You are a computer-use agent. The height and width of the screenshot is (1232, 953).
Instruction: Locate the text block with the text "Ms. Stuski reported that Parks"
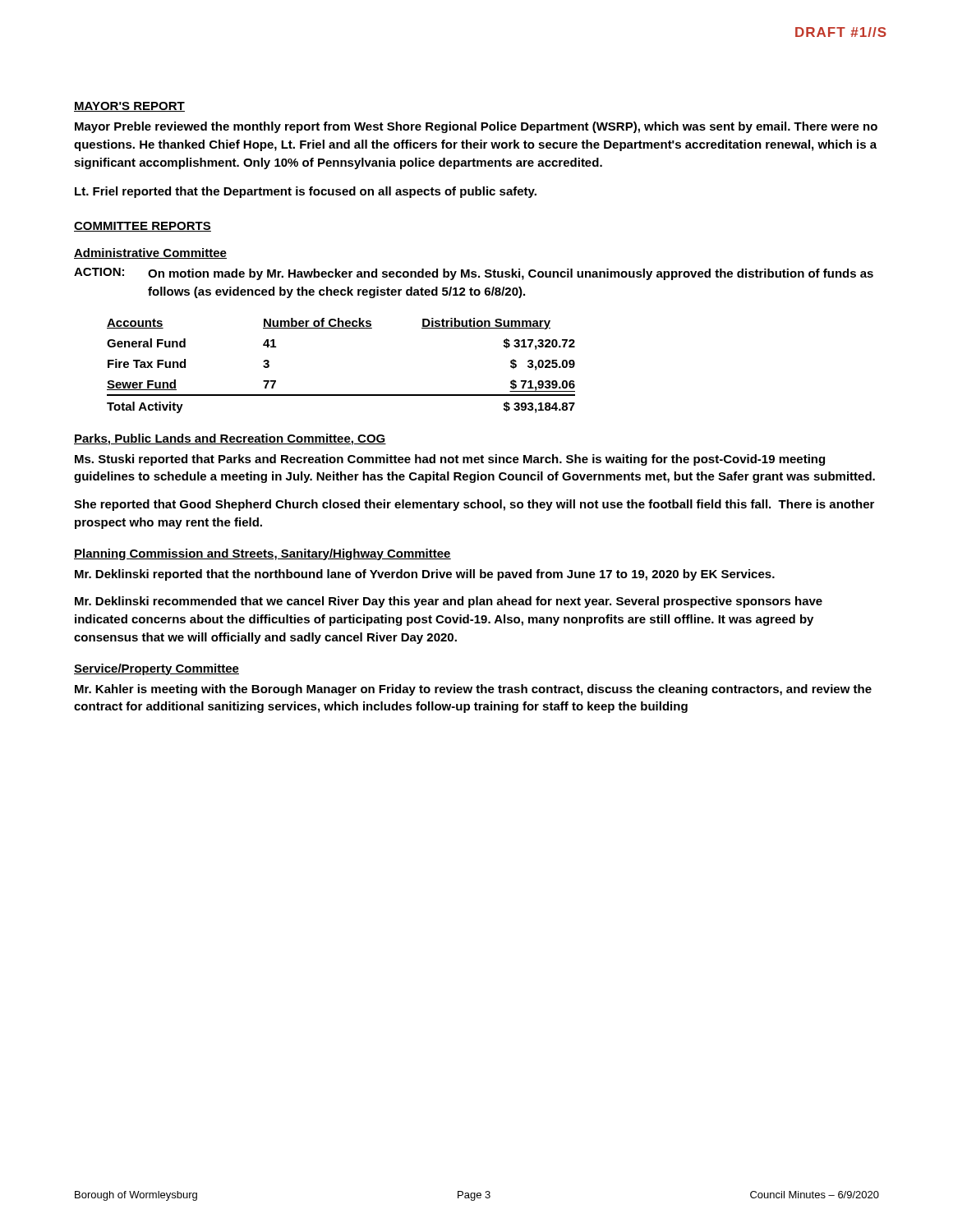[475, 467]
